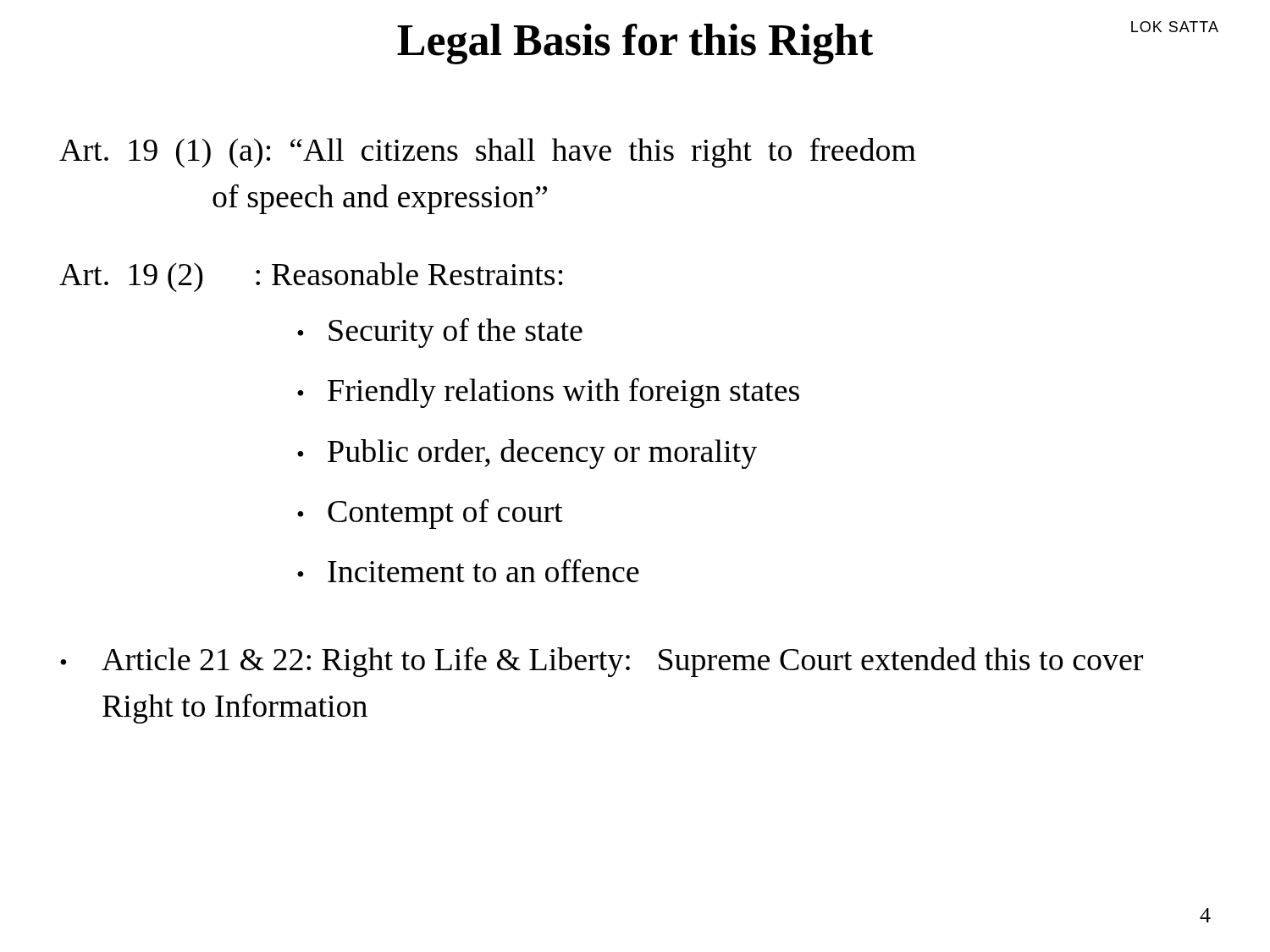Select the list item that reads "• Incitement to an offence"
The width and height of the screenshot is (1270, 952).
pyautogui.click(x=468, y=572)
